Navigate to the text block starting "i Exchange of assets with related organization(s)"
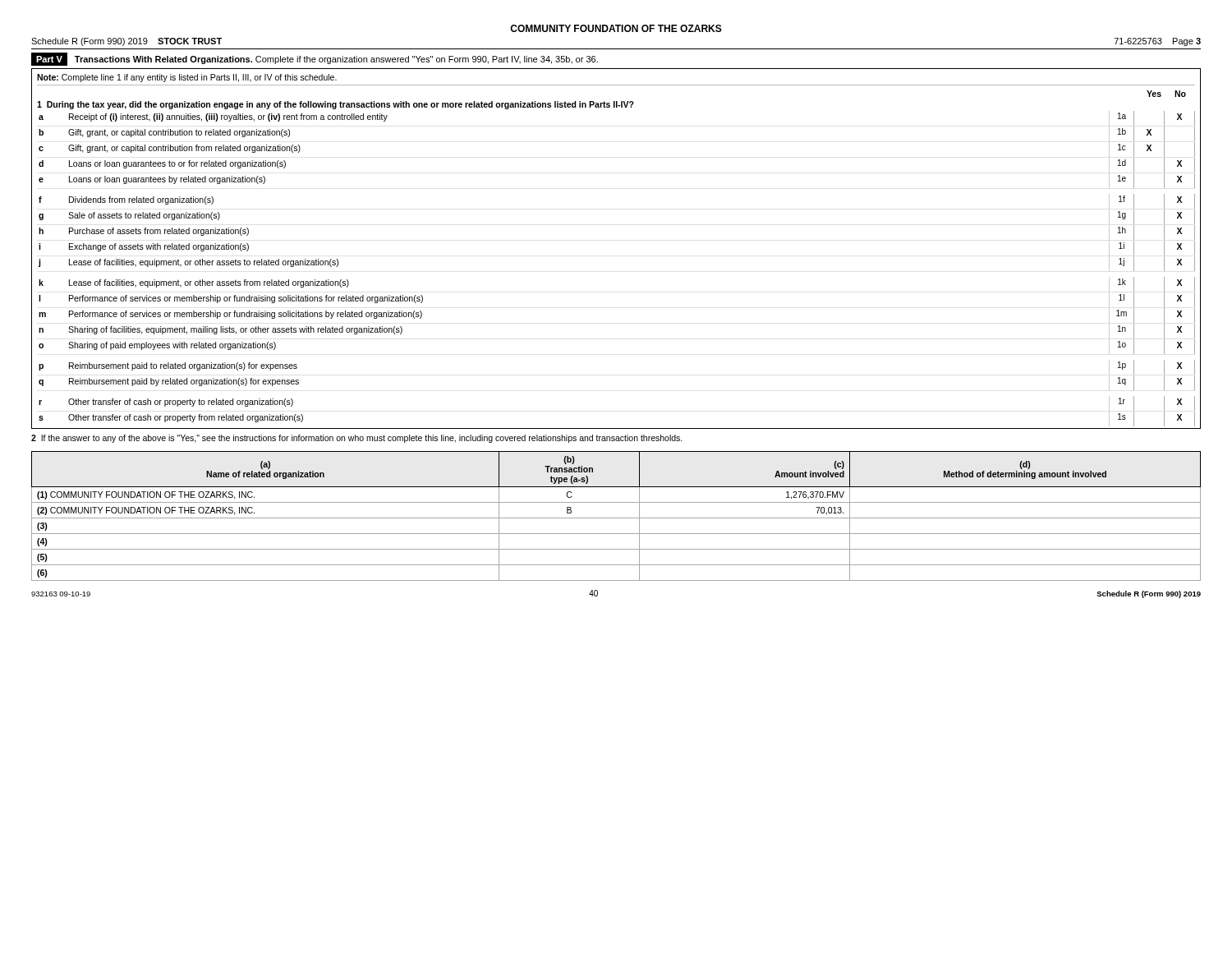The image size is (1232, 953). point(157,248)
